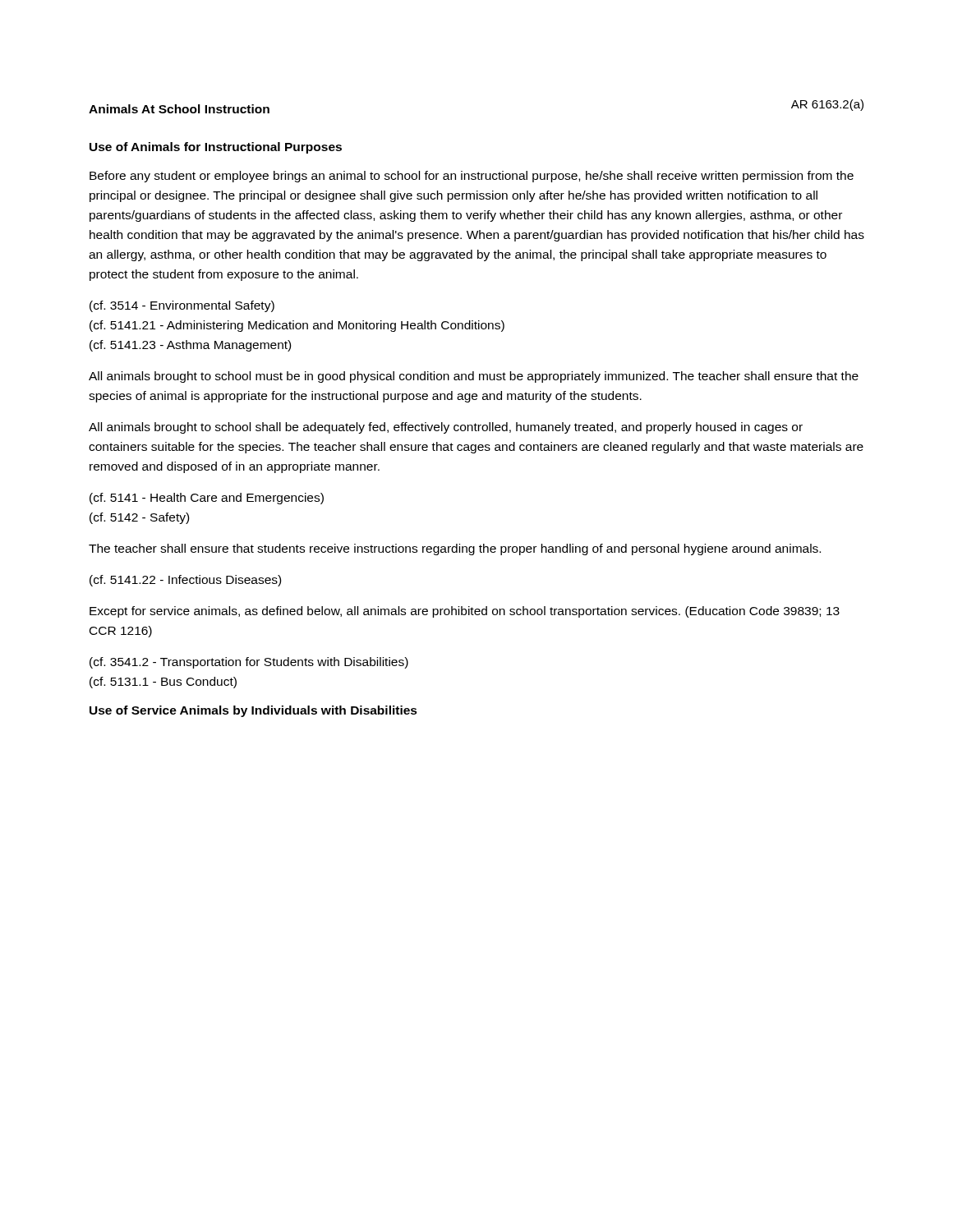
Task: Locate the block of text that opens with "(cf. 5141 - Health"
Action: pos(207,497)
